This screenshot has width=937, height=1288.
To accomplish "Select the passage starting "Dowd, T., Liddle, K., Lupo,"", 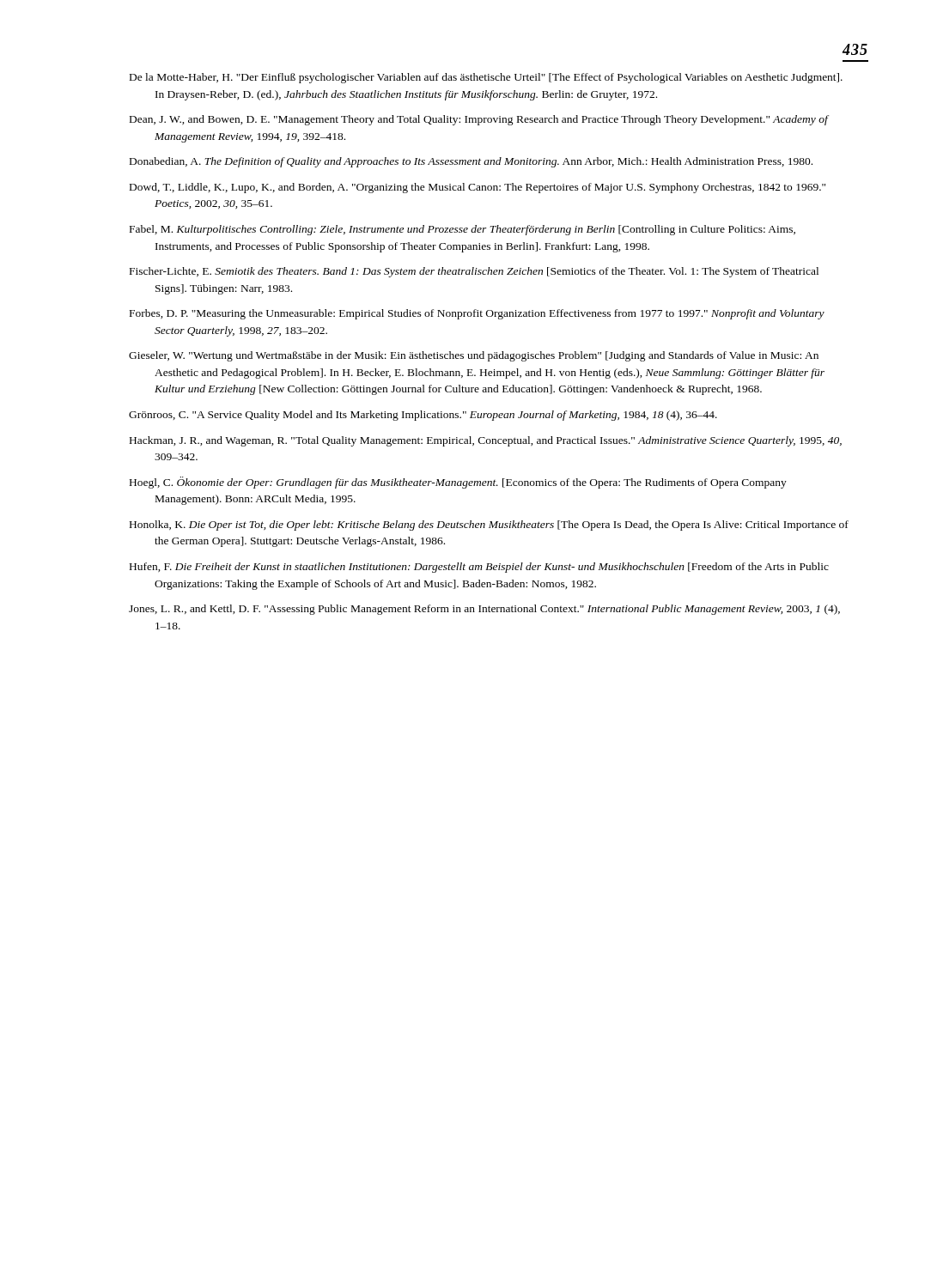I will [x=478, y=195].
